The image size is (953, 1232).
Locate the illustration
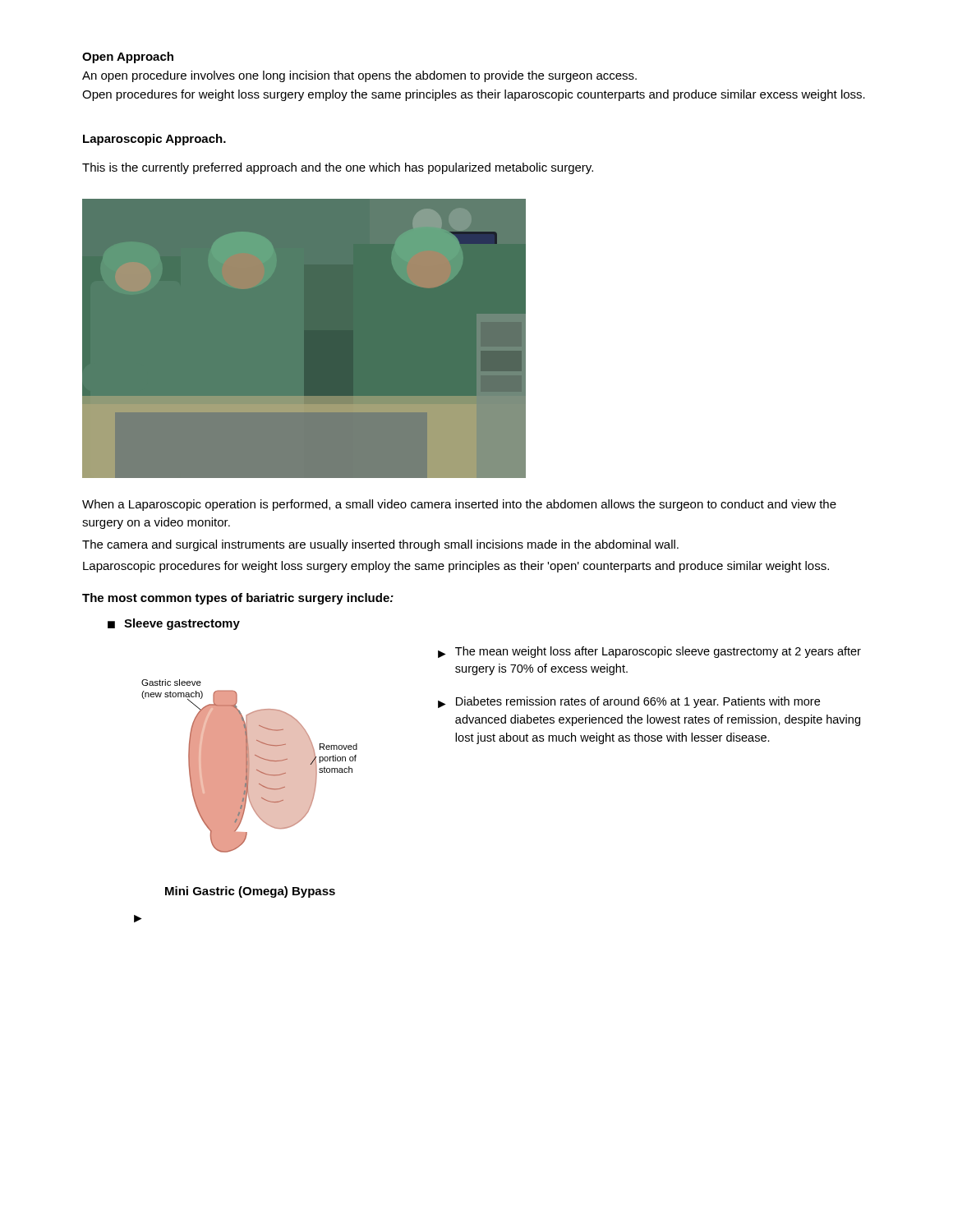click(501, 759)
